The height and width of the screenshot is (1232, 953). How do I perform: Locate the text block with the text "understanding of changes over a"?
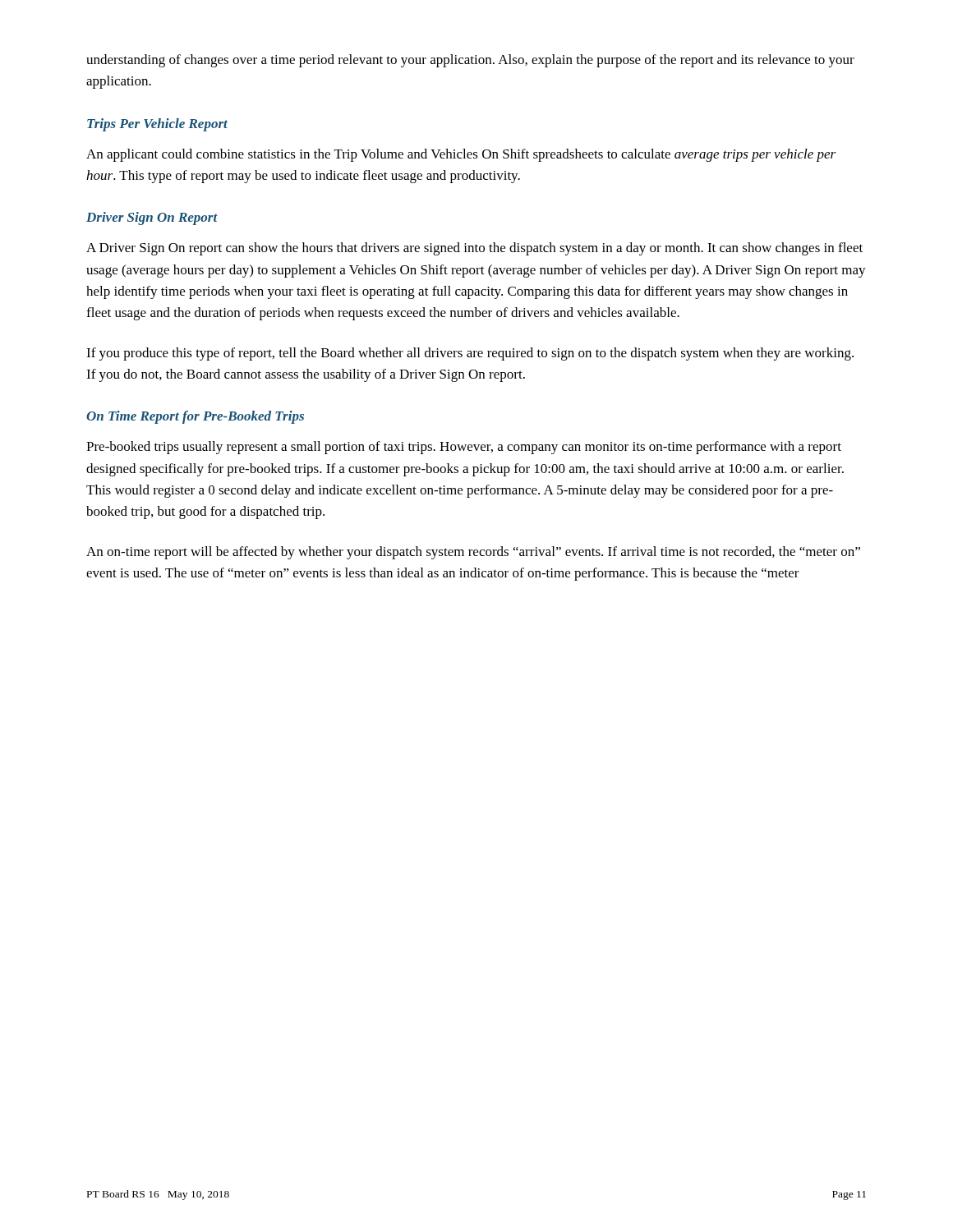point(470,70)
